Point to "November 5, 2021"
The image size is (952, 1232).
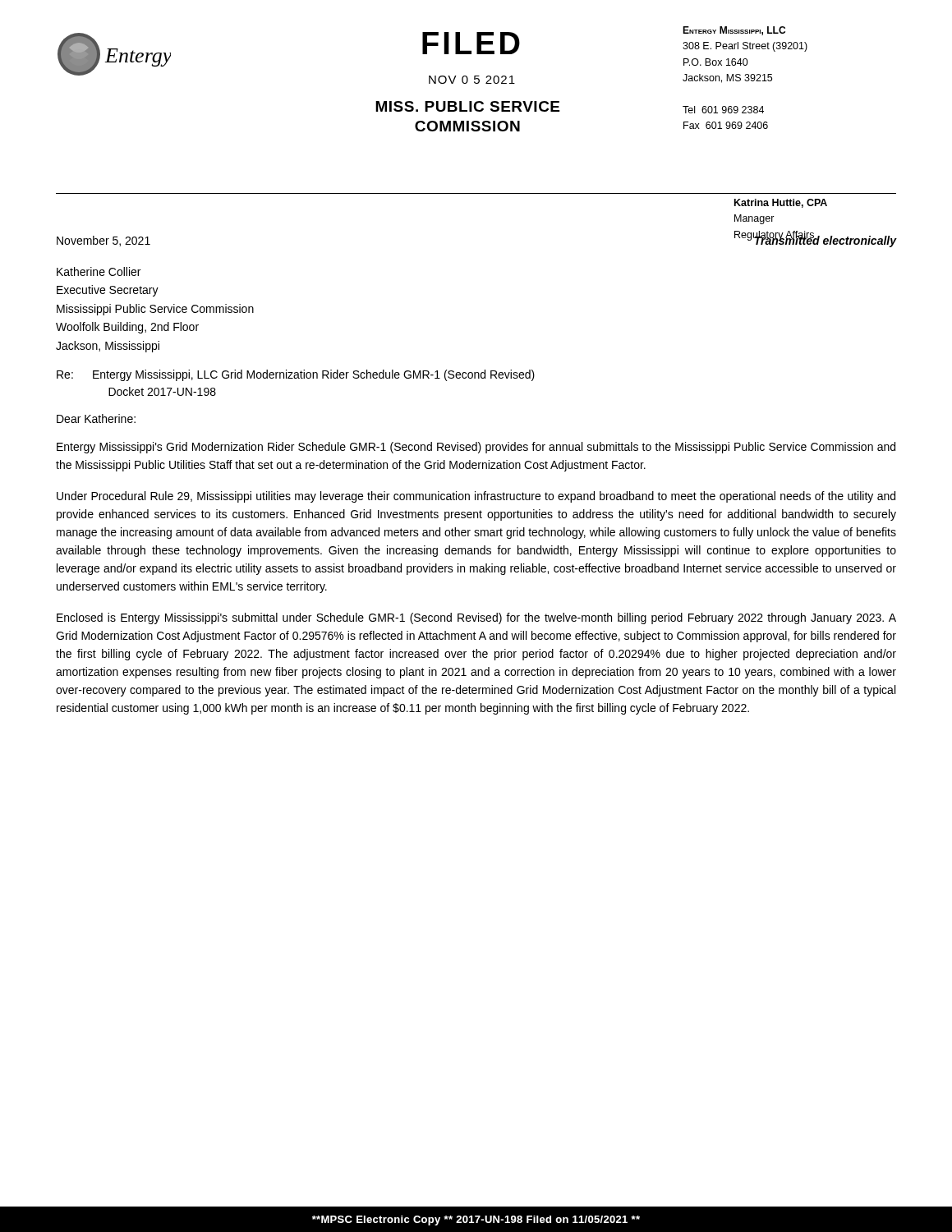(x=103, y=241)
